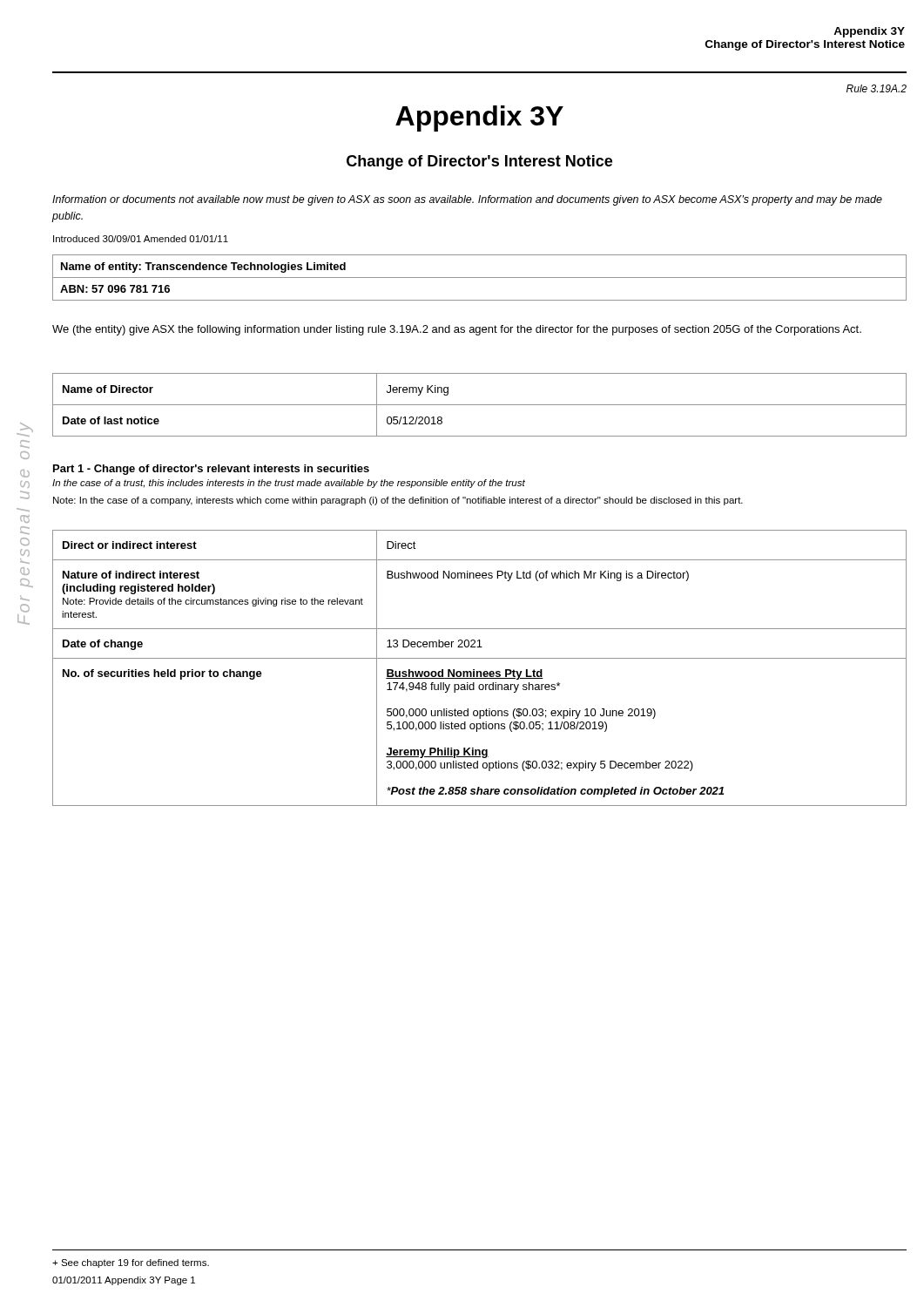Find the table that mentions "Name of entity: Transcendence"
Screen dimensions: 1307x924
(479, 278)
